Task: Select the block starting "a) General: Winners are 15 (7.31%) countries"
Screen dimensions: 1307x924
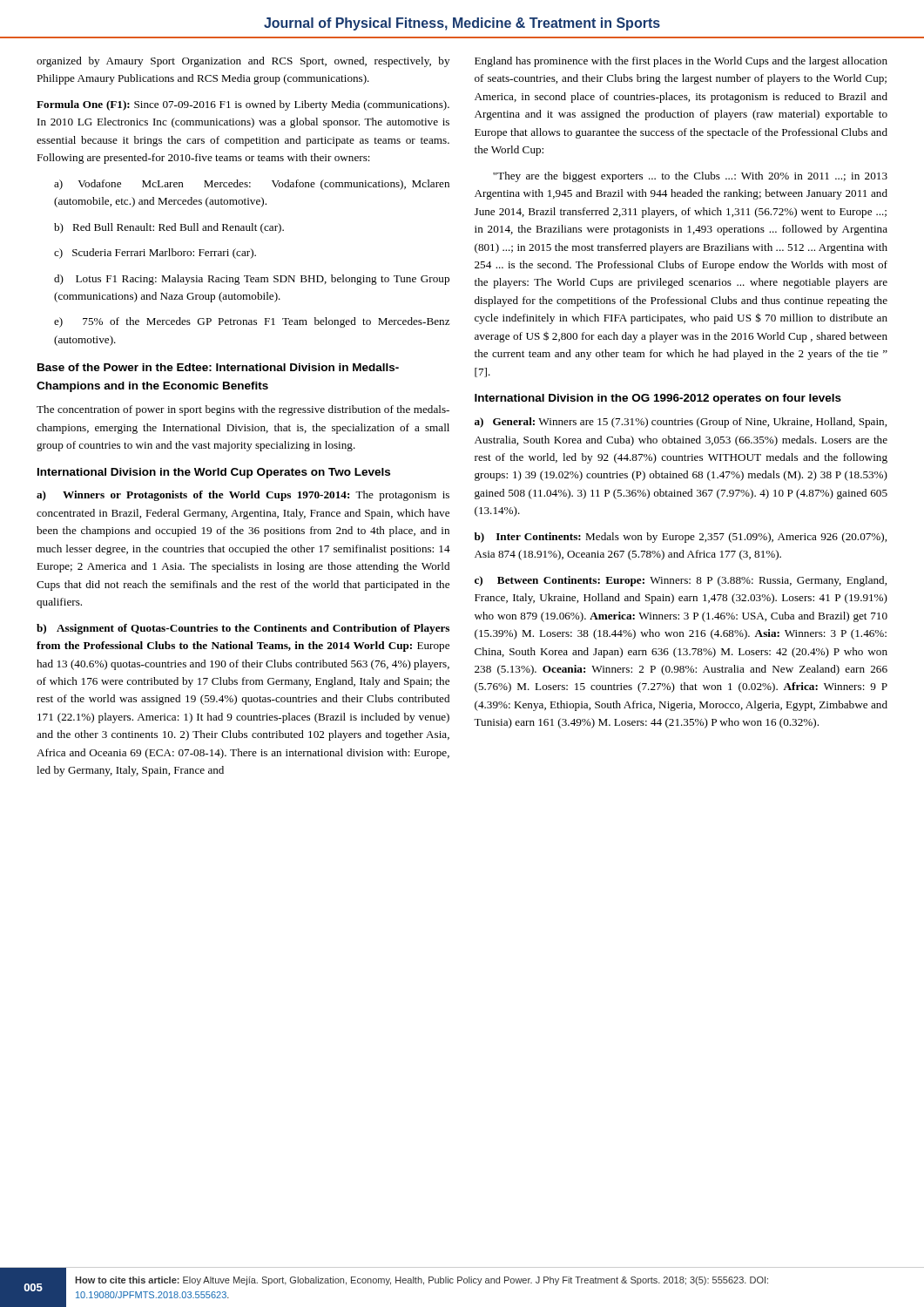Action: click(681, 467)
